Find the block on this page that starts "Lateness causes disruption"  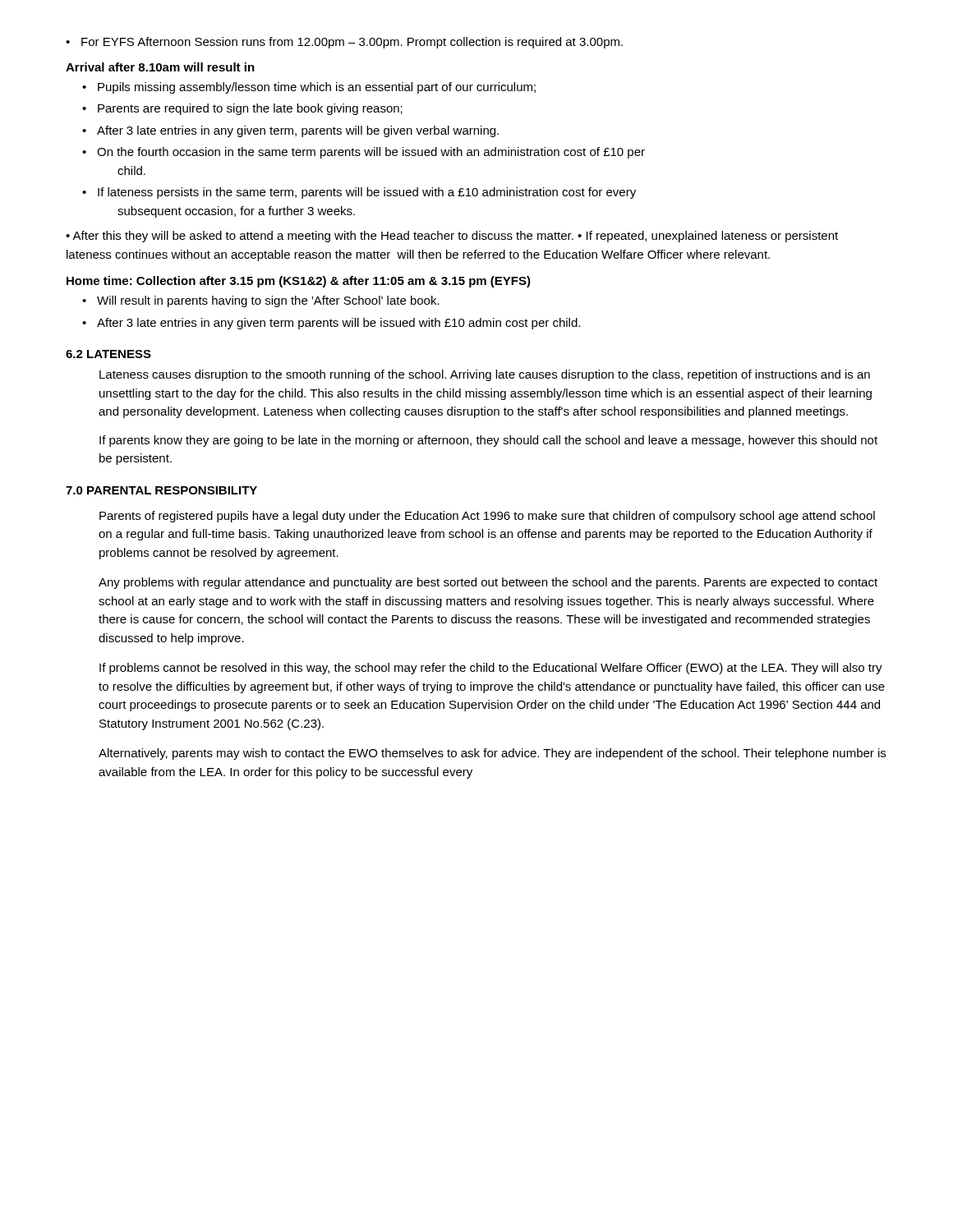tap(485, 393)
